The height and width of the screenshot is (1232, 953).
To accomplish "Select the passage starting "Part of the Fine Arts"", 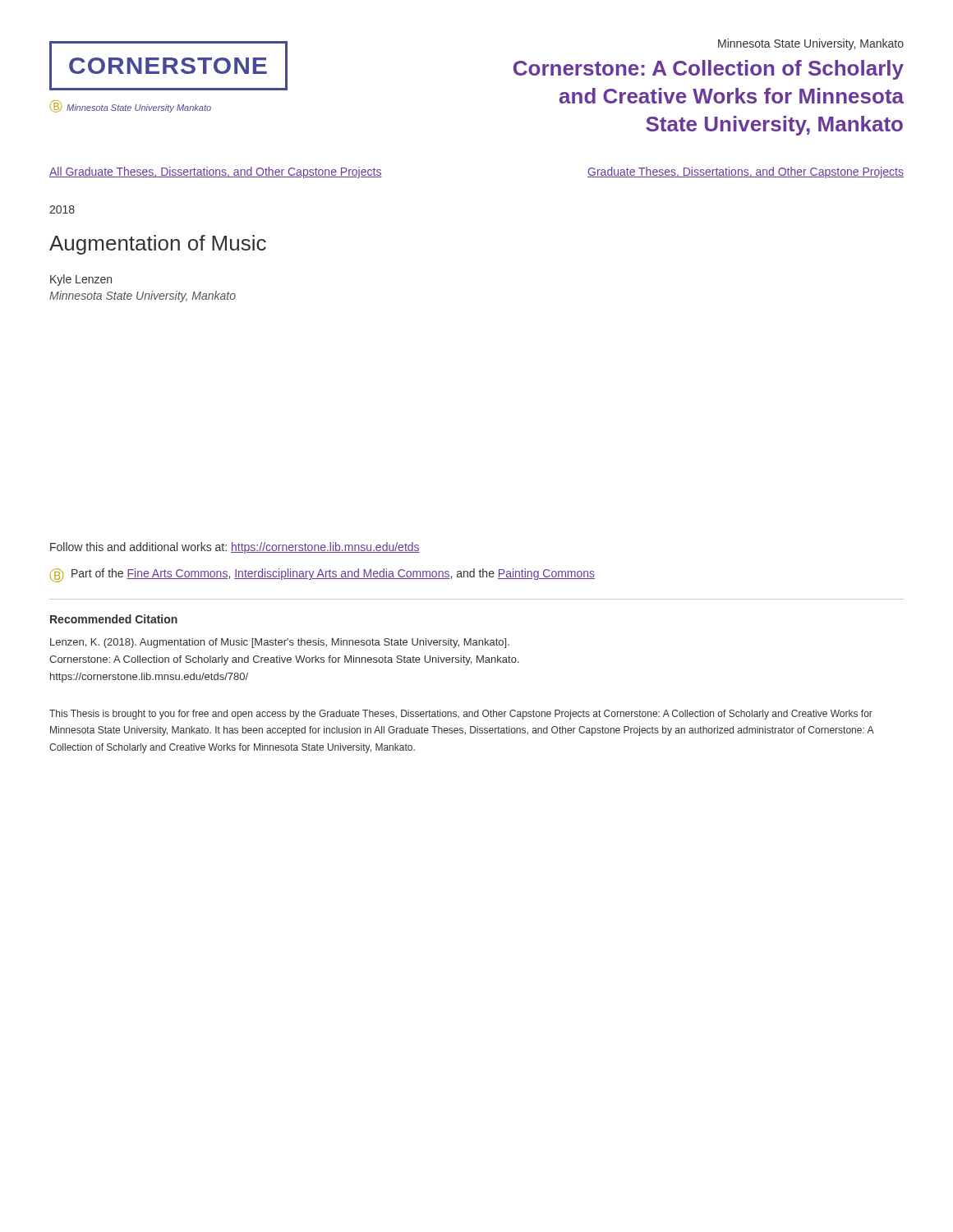I will point(333,574).
